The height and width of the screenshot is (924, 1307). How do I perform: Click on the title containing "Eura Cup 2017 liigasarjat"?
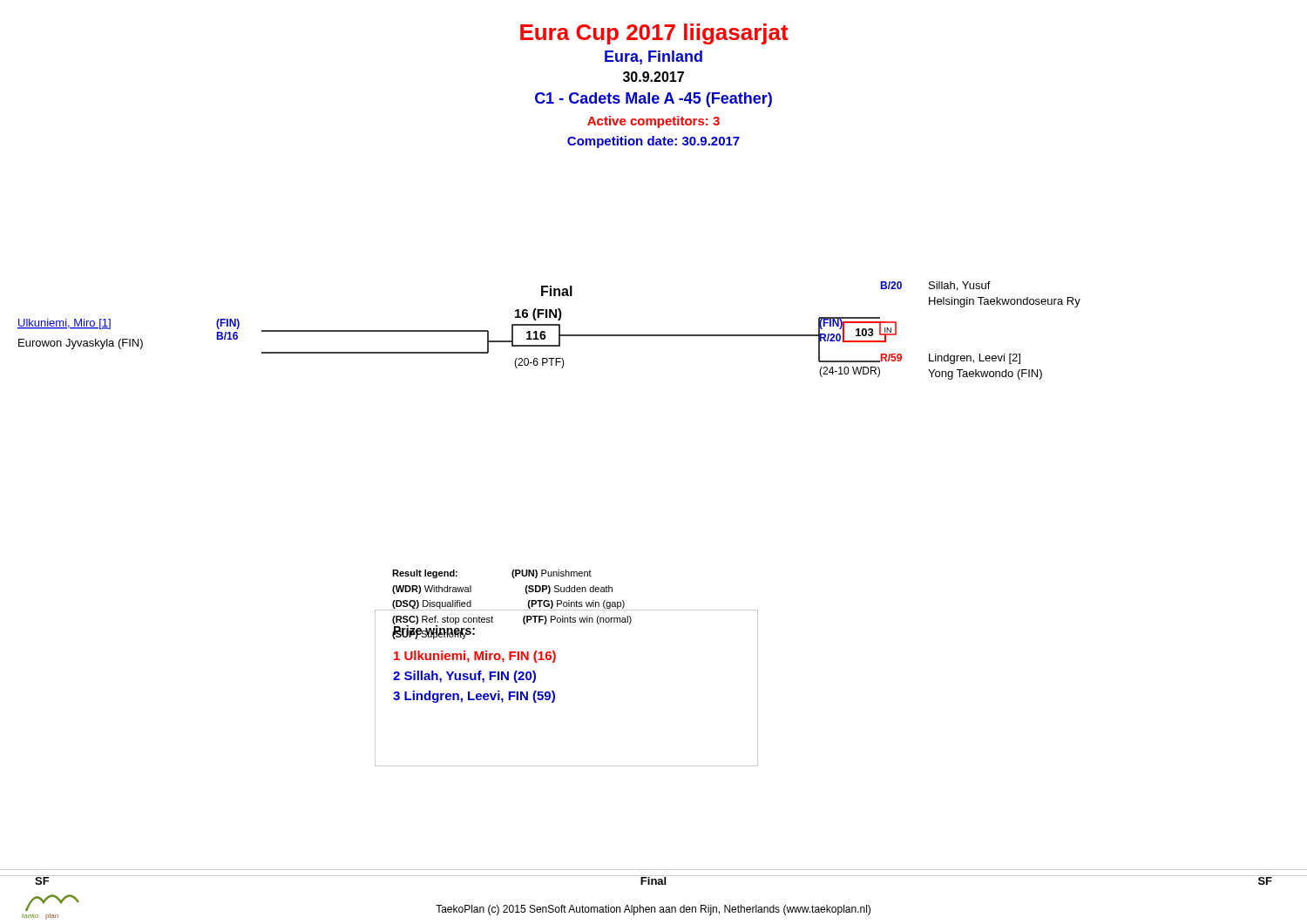pyautogui.click(x=654, y=32)
